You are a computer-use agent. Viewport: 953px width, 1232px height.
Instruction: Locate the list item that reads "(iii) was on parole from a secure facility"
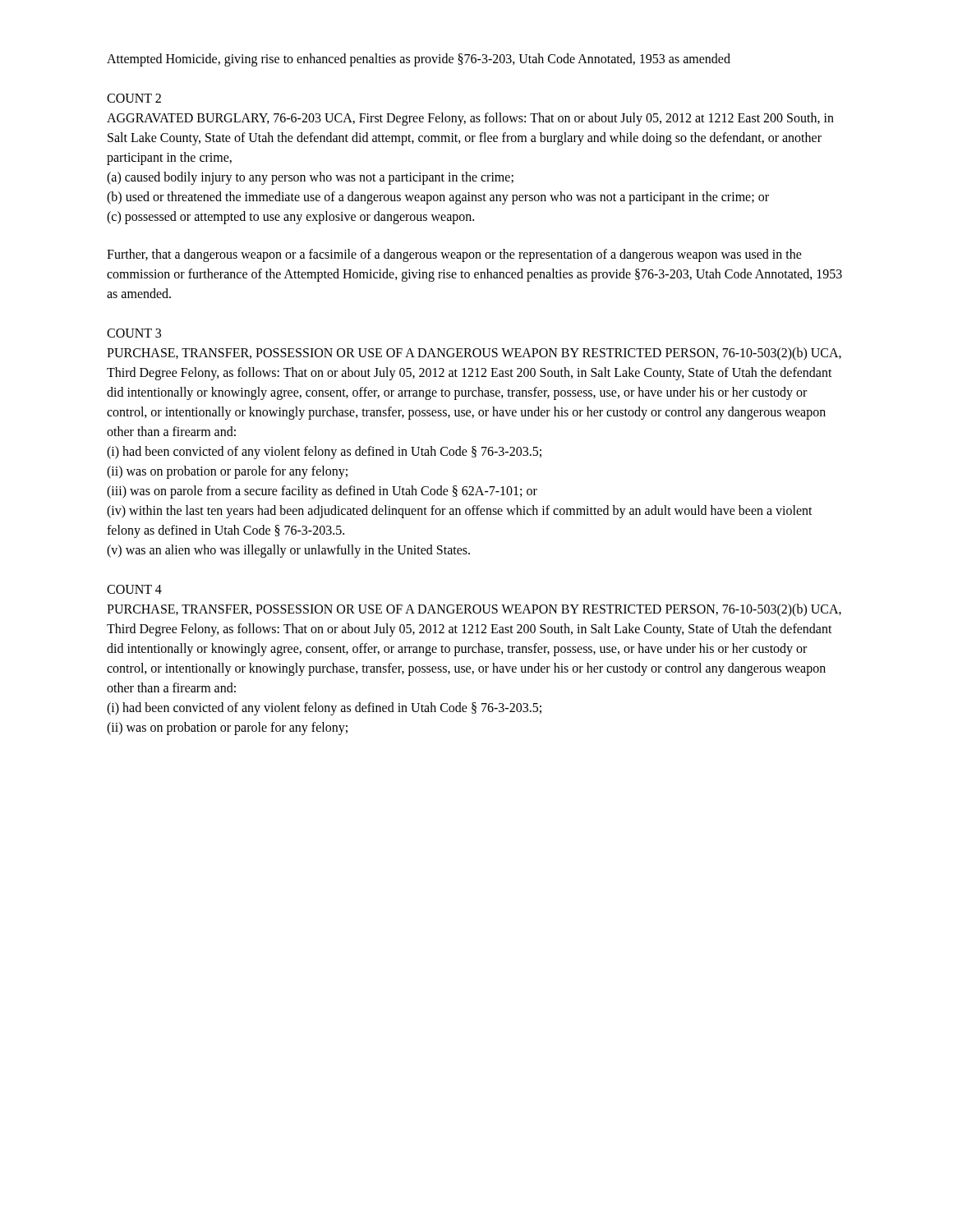tap(322, 491)
